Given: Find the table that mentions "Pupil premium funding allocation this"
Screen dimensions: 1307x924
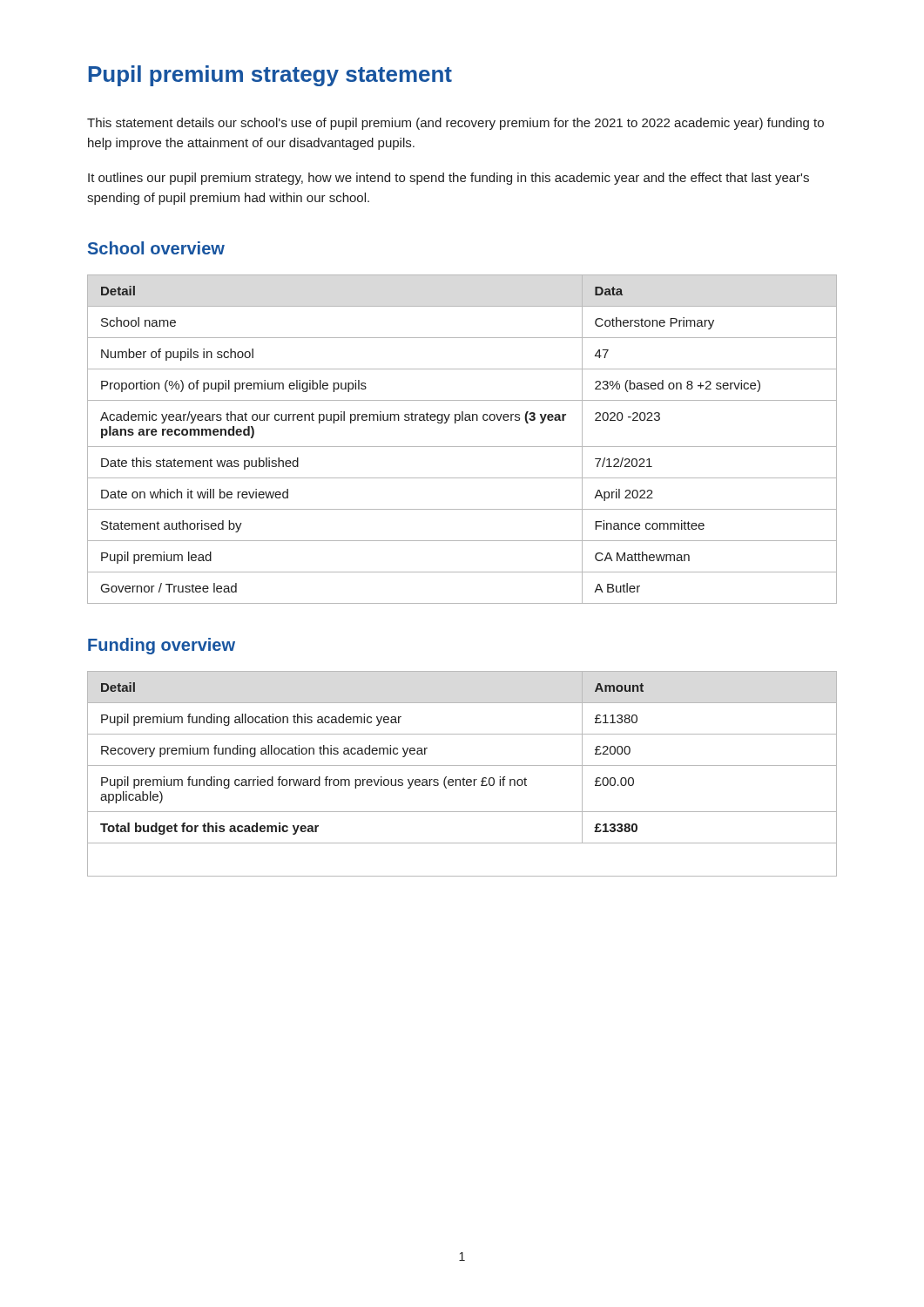Looking at the screenshot, I should [x=462, y=774].
